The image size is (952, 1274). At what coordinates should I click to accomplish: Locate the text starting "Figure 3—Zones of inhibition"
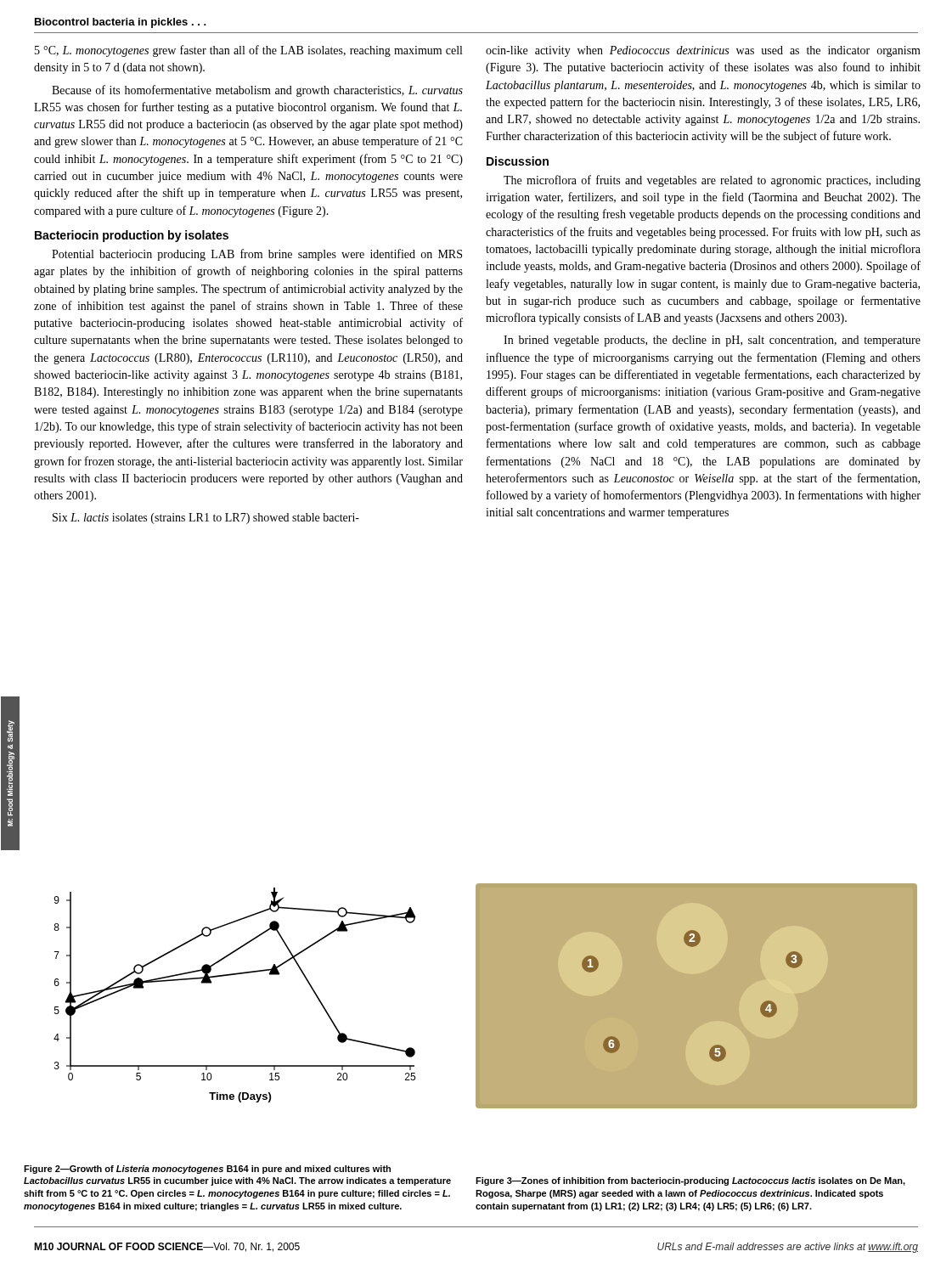690,1194
